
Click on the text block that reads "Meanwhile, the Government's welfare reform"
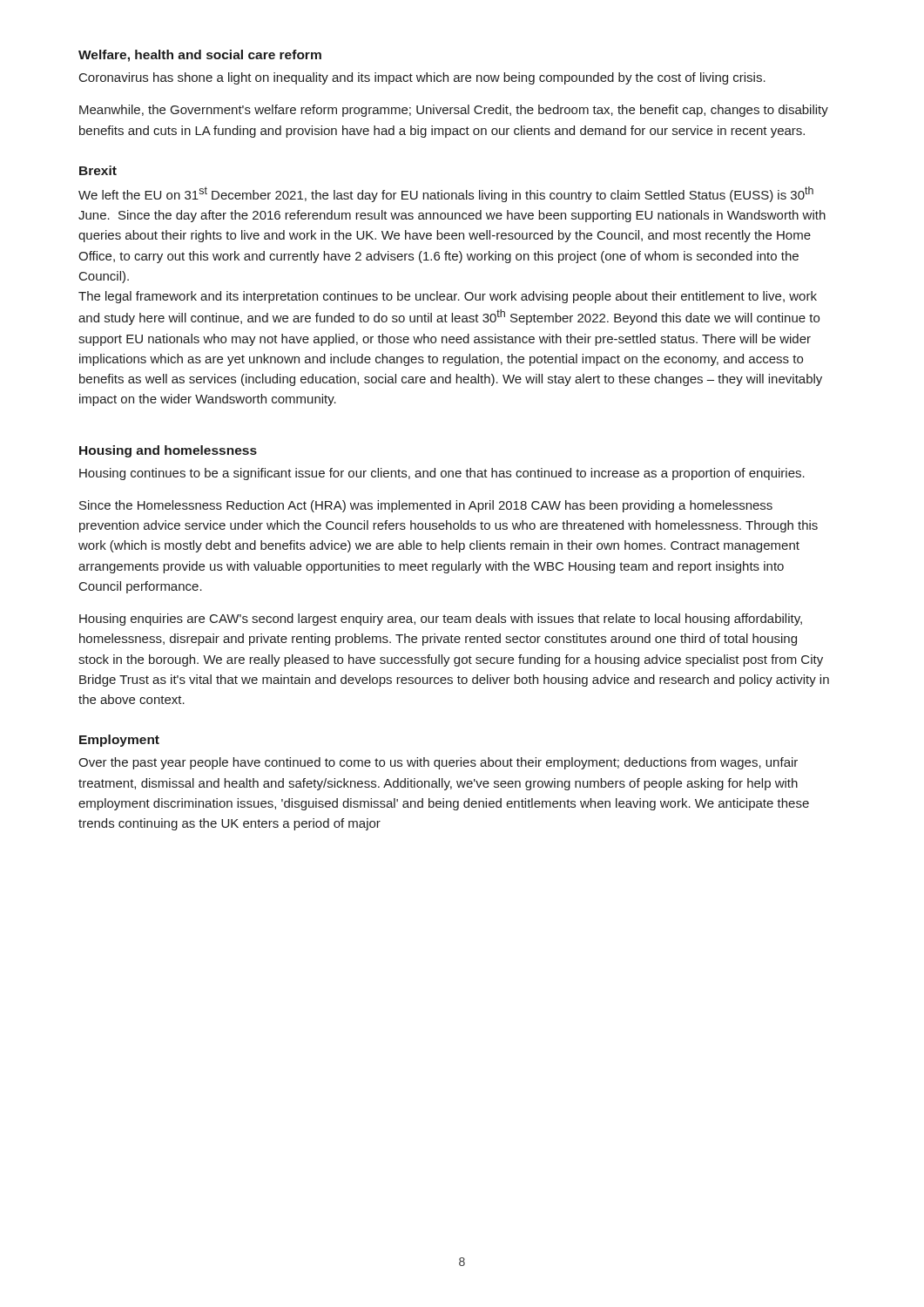click(x=453, y=120)
